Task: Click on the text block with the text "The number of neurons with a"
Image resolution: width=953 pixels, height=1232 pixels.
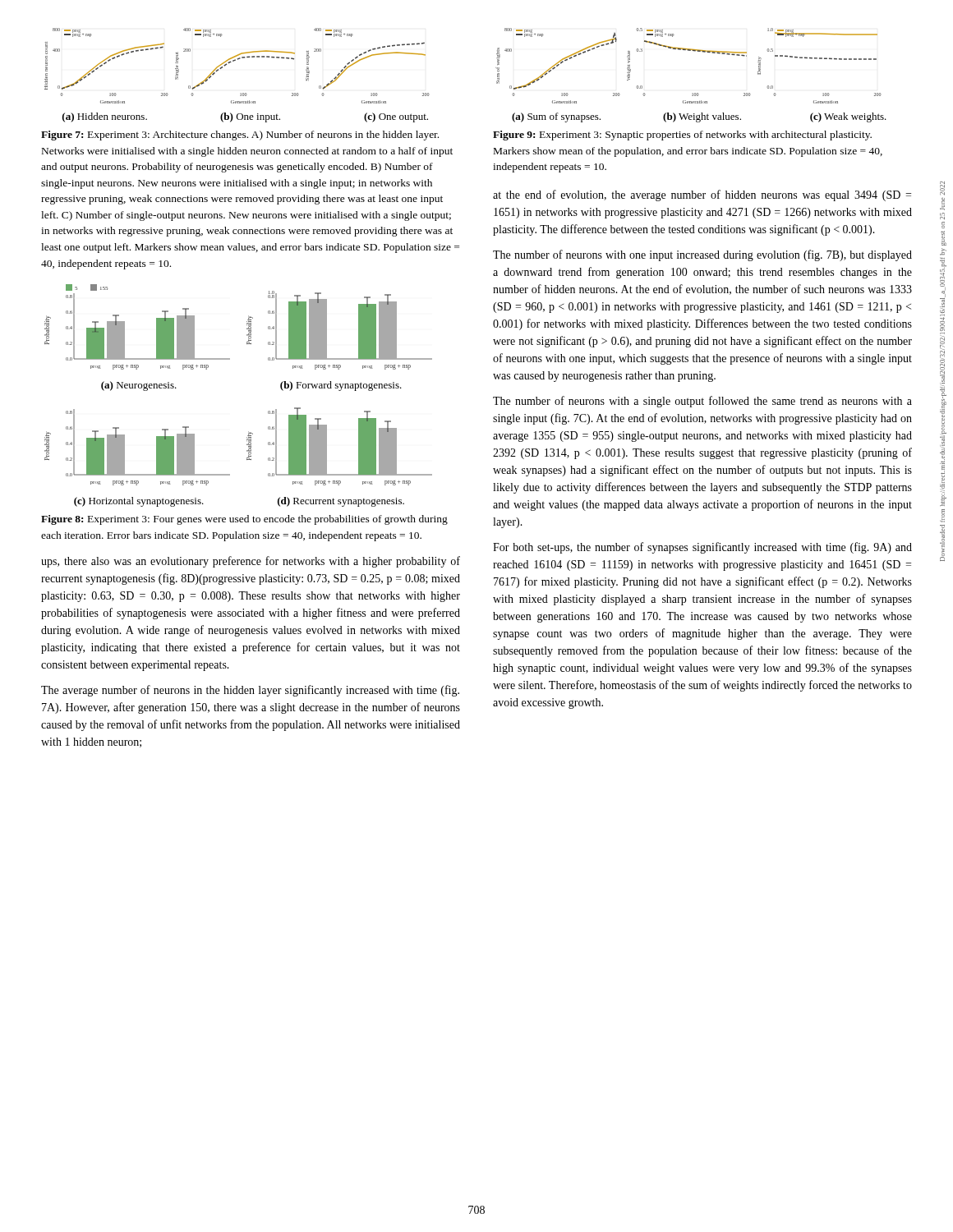Action: pyautogui.click(x=702, y=461)
